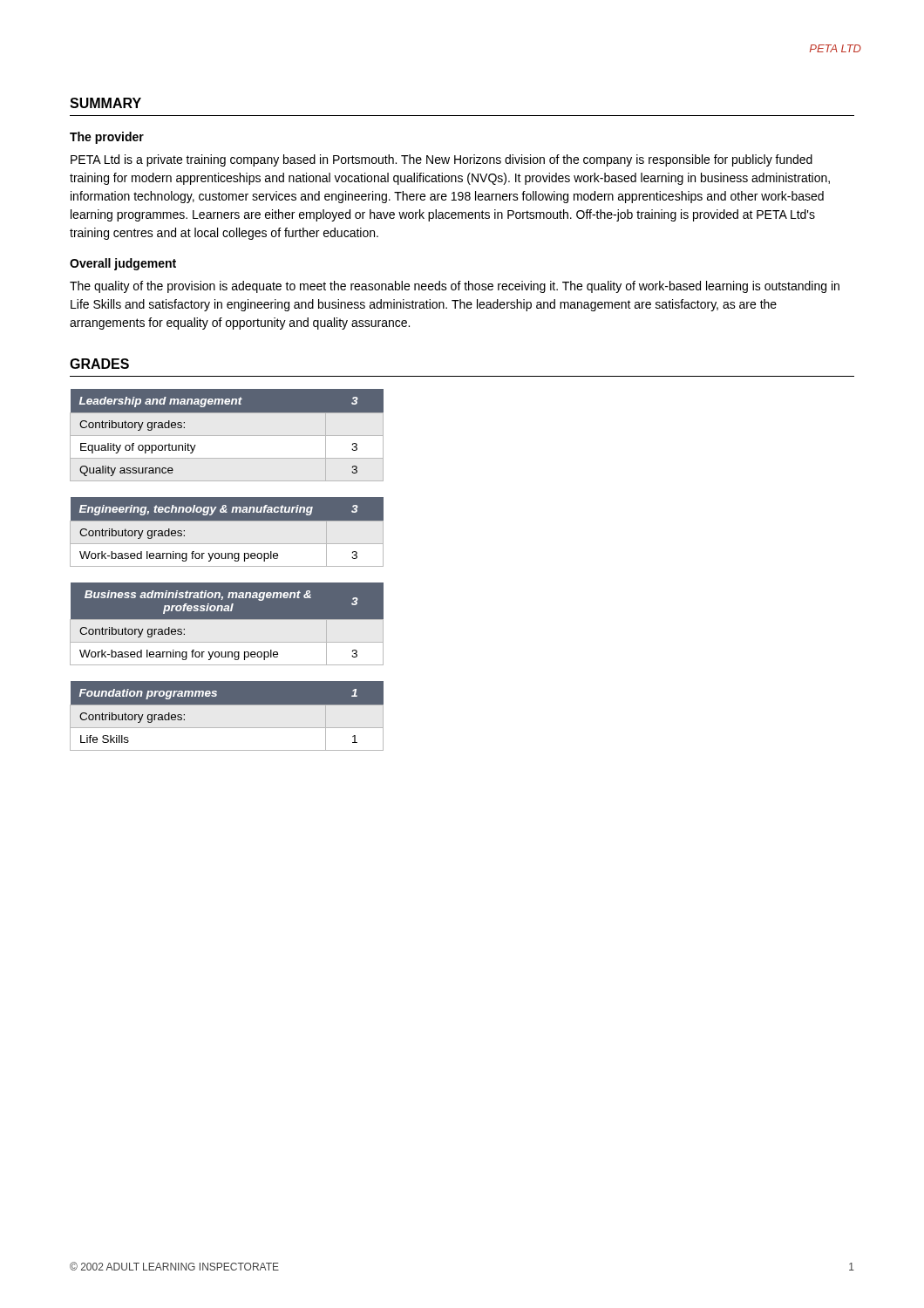Select the table that reads "Quality assurance"
924x1308 pixels.
tap(462, 435)
